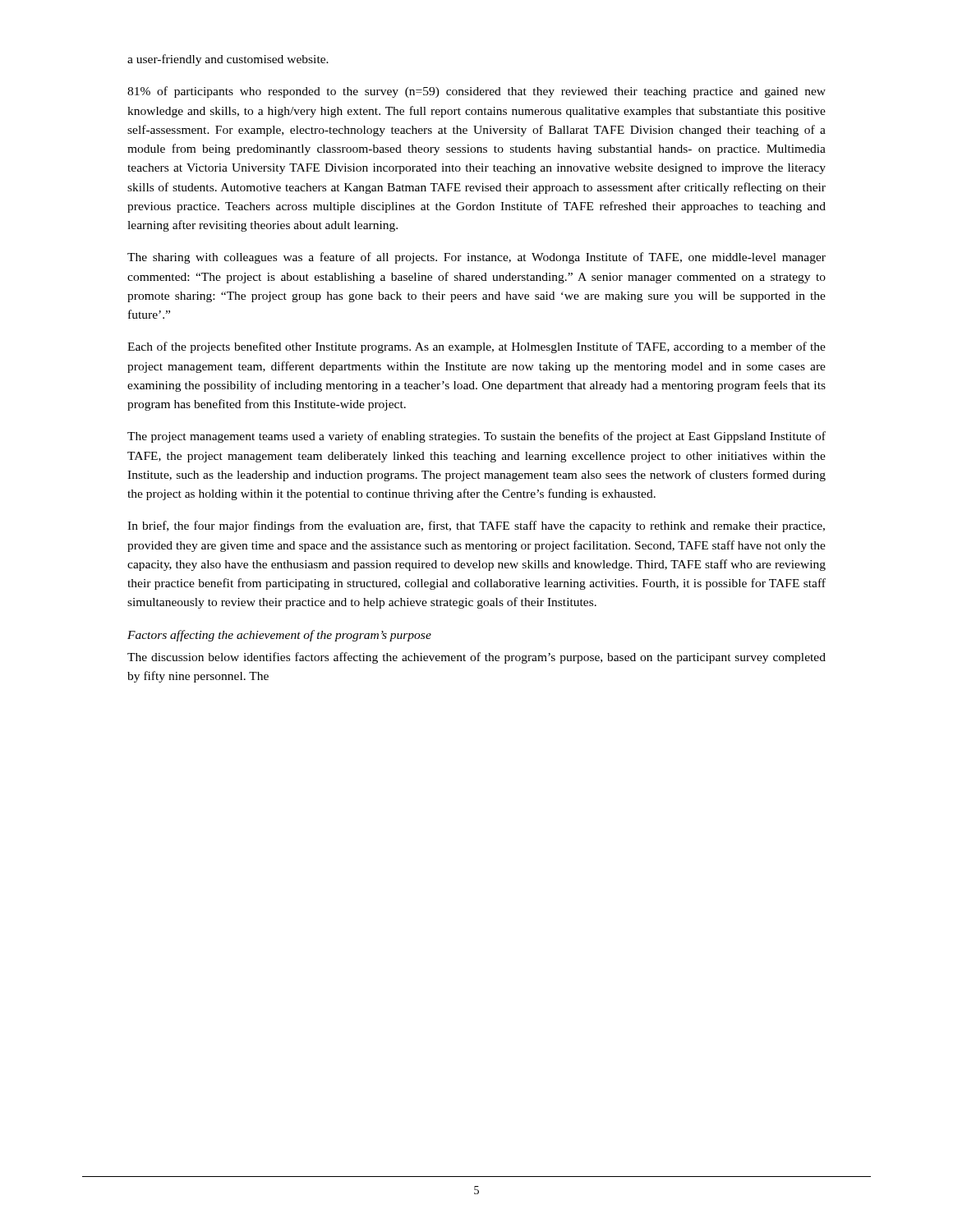Navigate to the element starting "The sharing with colleagues was a"
Screen dimensions: 1232x953
pyautogui.click(x=476, y=286)
